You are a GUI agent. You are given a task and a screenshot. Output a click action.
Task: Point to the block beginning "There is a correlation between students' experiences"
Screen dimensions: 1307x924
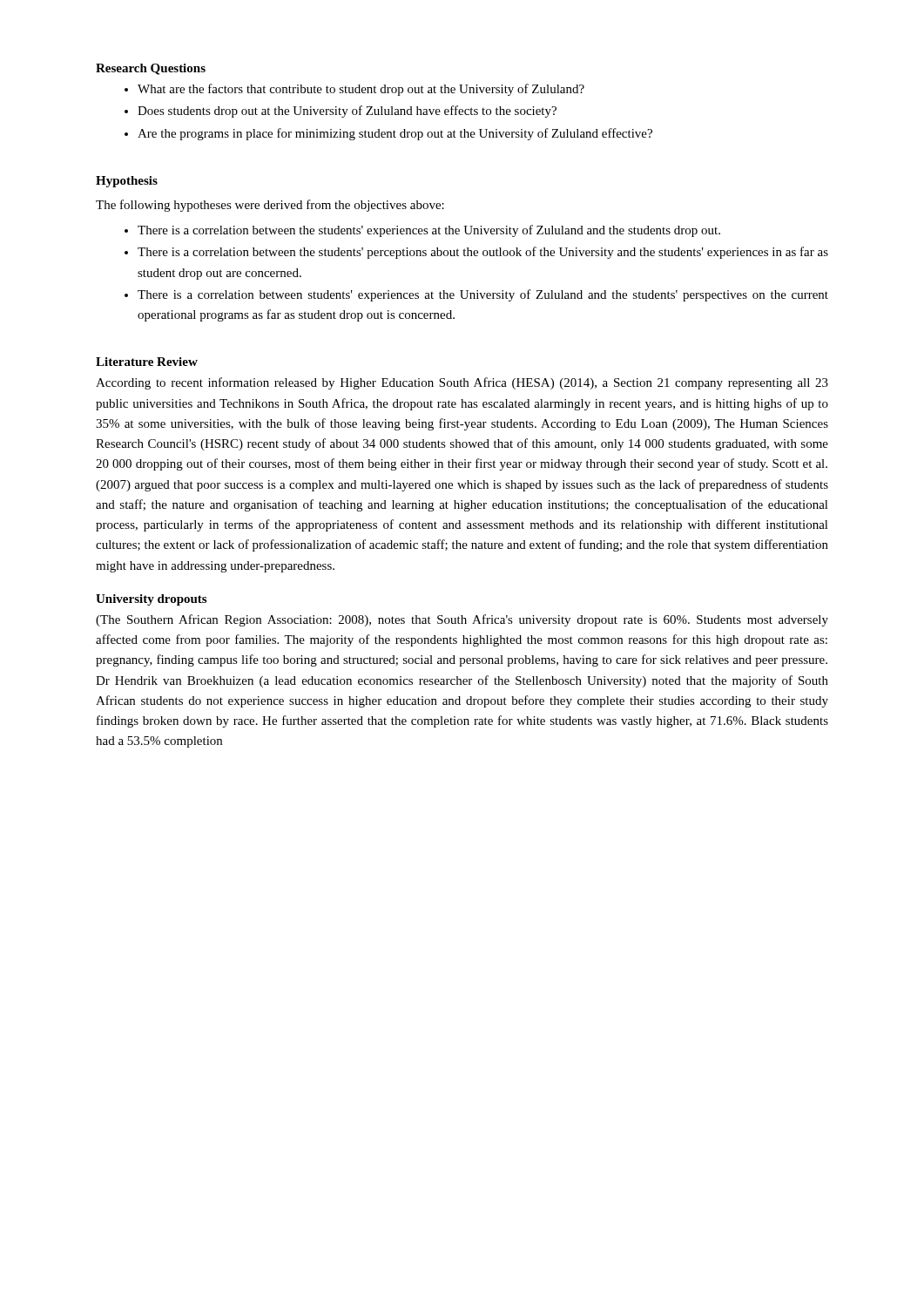point(483,304)
